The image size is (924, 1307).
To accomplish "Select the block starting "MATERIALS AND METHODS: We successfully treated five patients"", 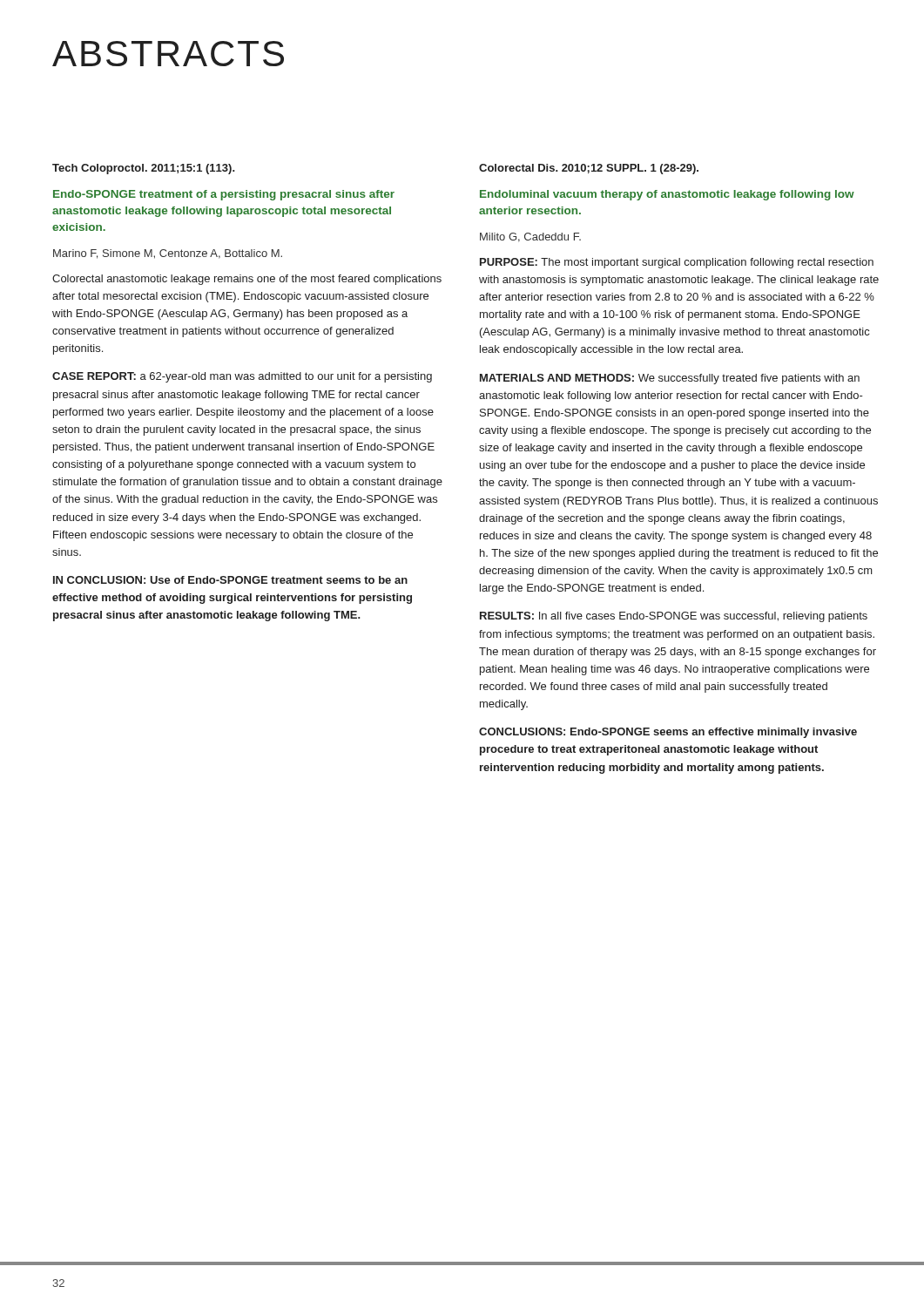I will tap(679, 483).
